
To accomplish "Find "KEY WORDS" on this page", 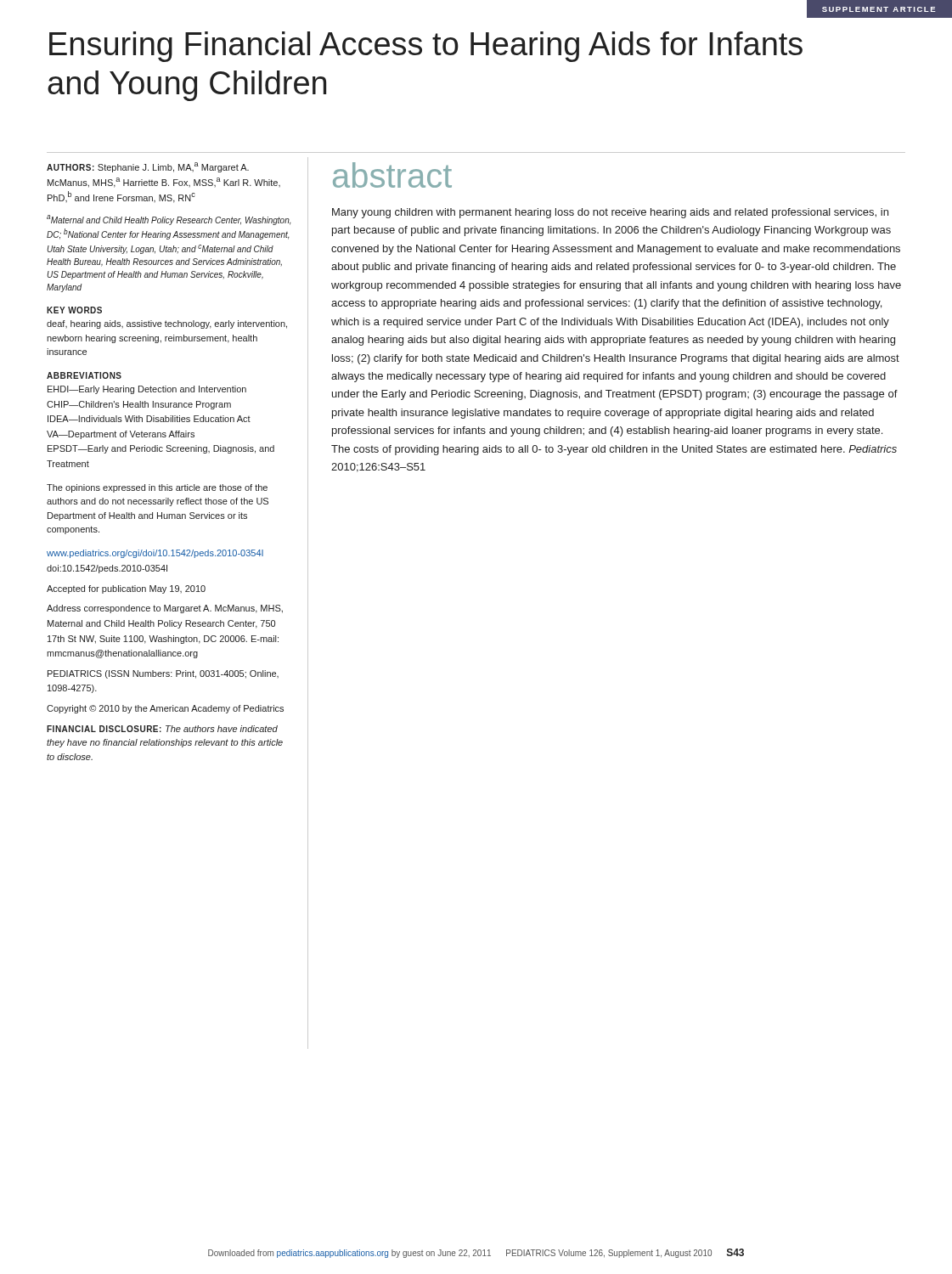I will pos(75,311).
